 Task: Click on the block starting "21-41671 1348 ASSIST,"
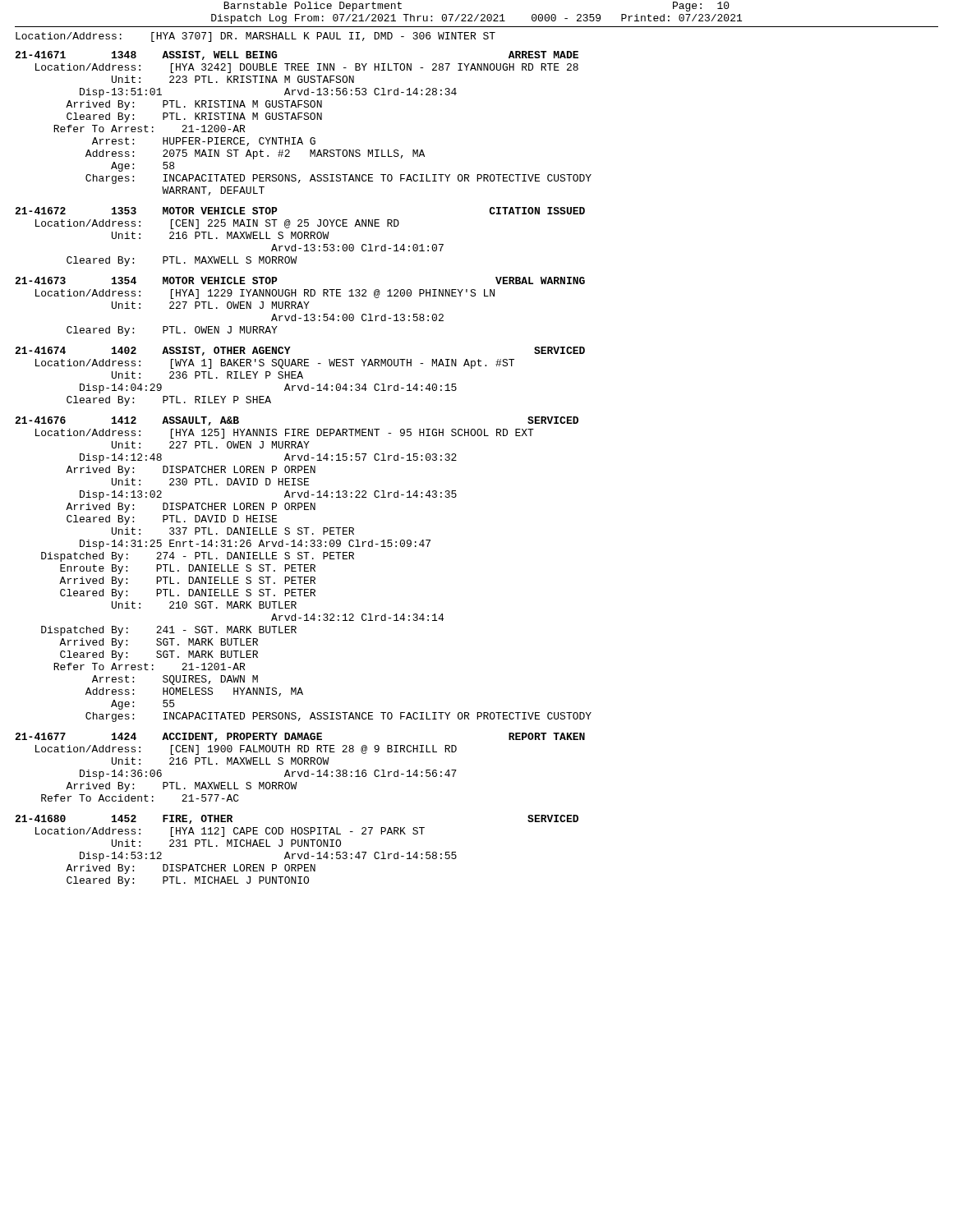pos(38,55)
